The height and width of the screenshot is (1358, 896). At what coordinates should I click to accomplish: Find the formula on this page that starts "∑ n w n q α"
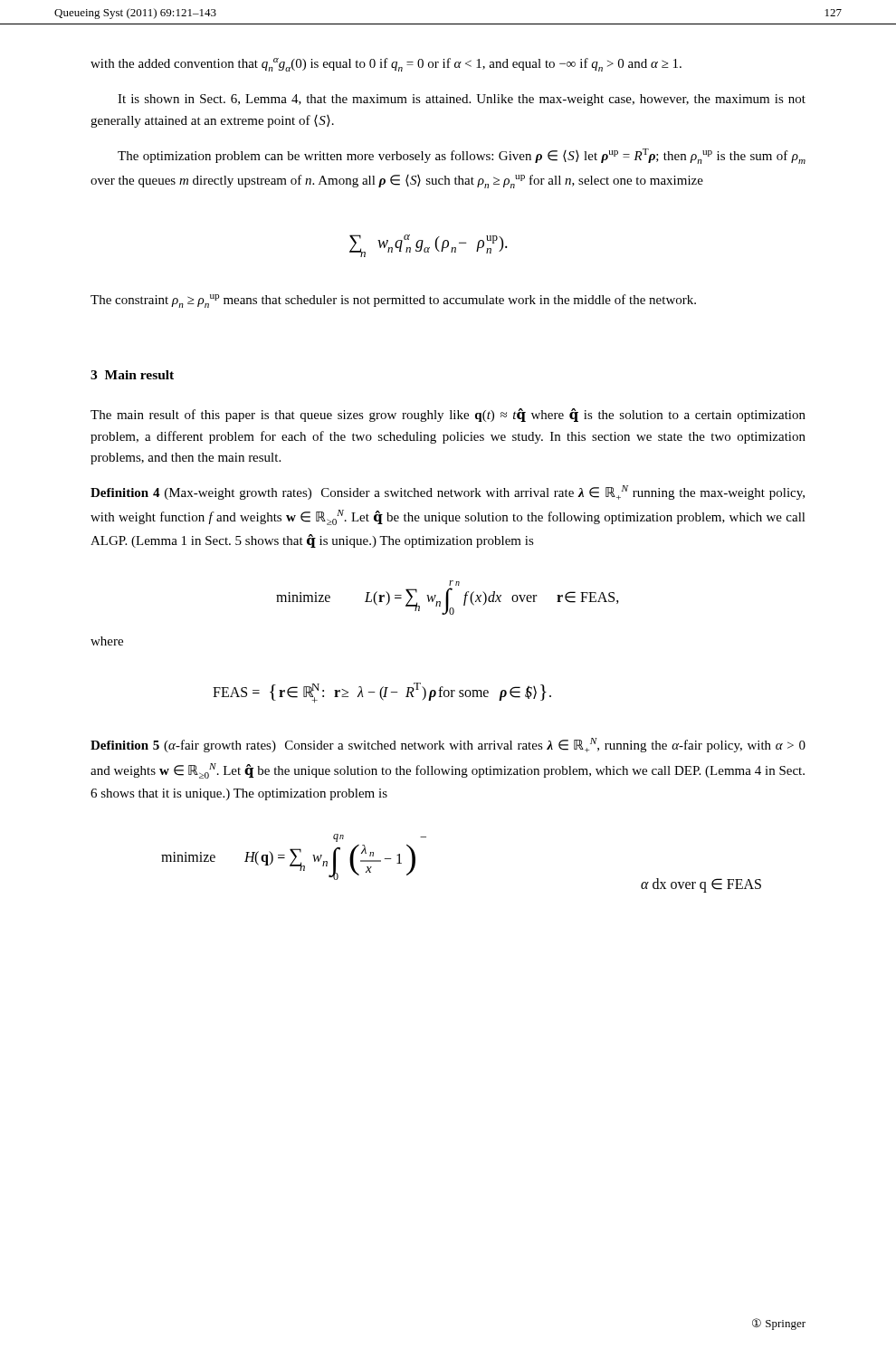(x=448, y=241)
